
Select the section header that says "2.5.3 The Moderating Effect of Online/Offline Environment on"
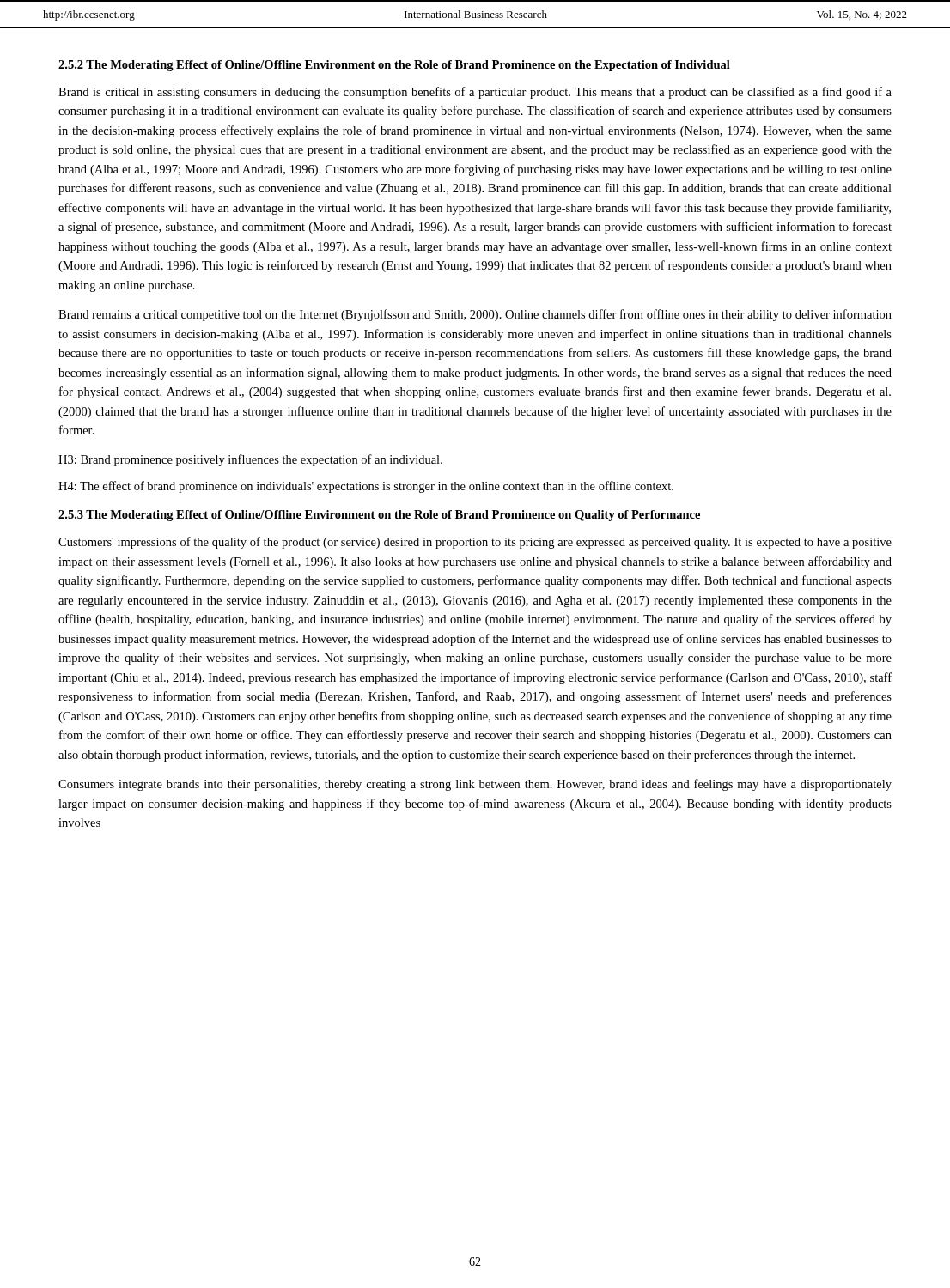click(x=379, y=515)
